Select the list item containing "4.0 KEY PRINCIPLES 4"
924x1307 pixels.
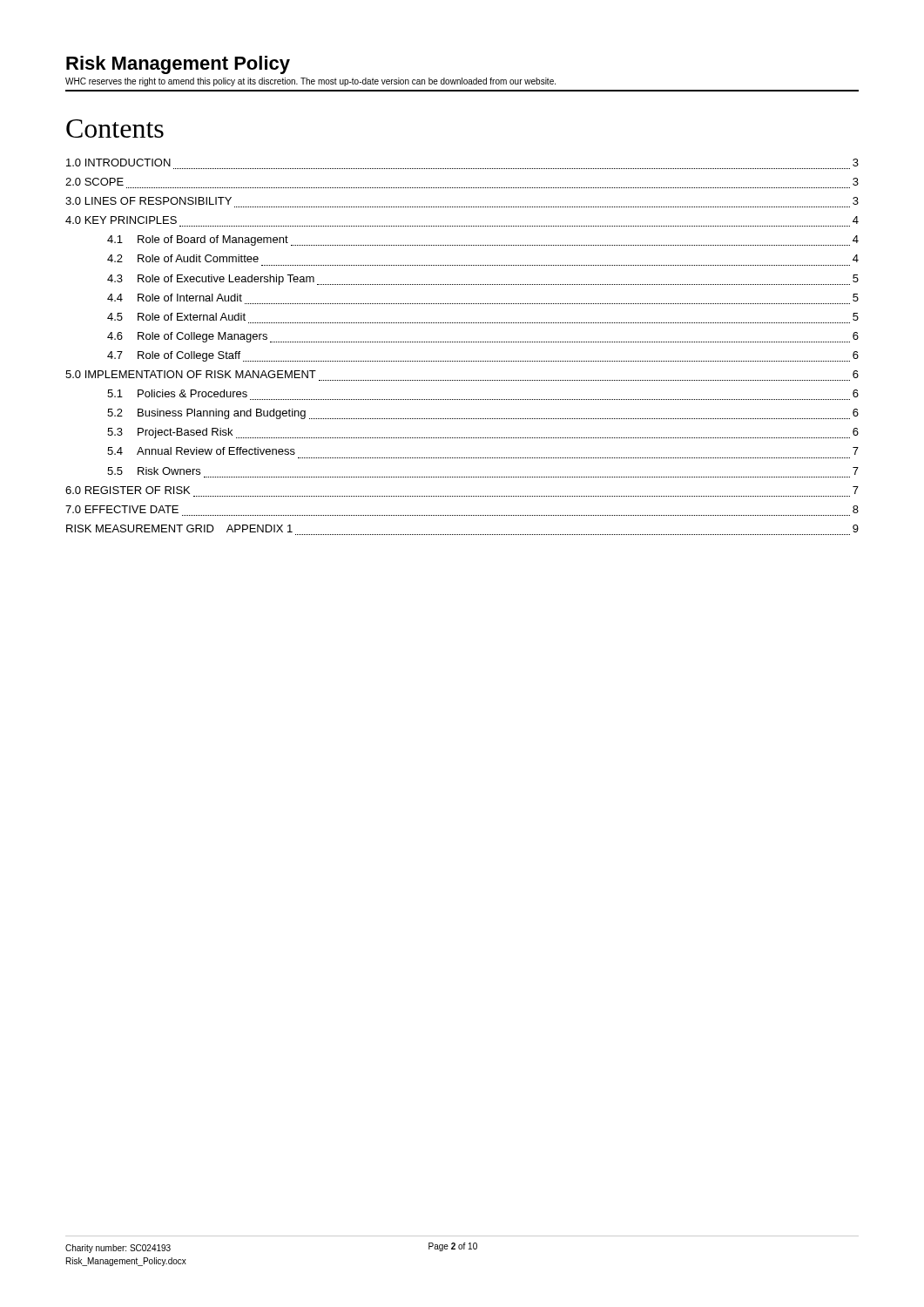462,221
